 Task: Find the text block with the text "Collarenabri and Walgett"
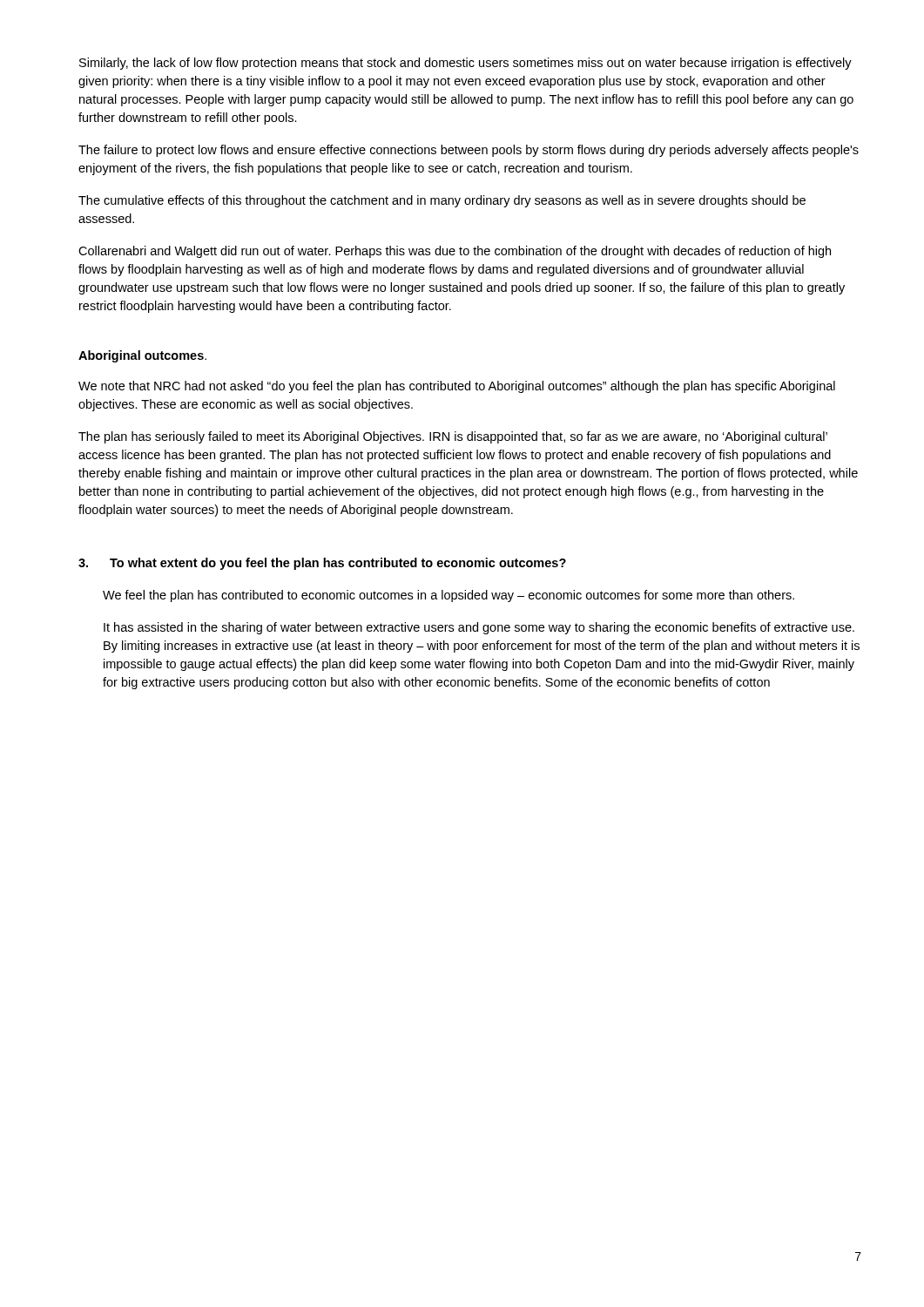pyautogui.click(x=462, y=279)
